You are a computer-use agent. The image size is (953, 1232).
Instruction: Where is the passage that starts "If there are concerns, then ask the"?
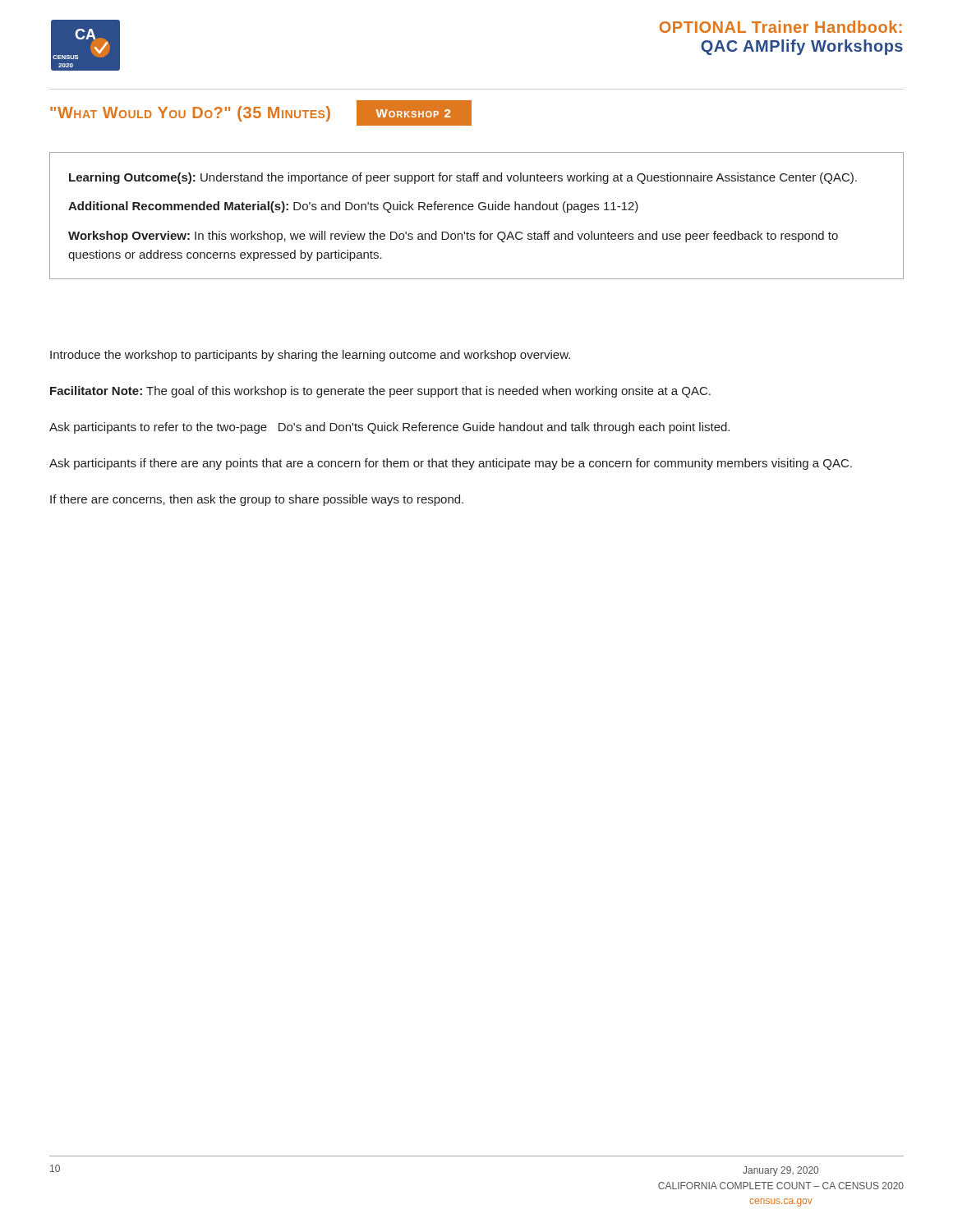click(x=257, y=499)
